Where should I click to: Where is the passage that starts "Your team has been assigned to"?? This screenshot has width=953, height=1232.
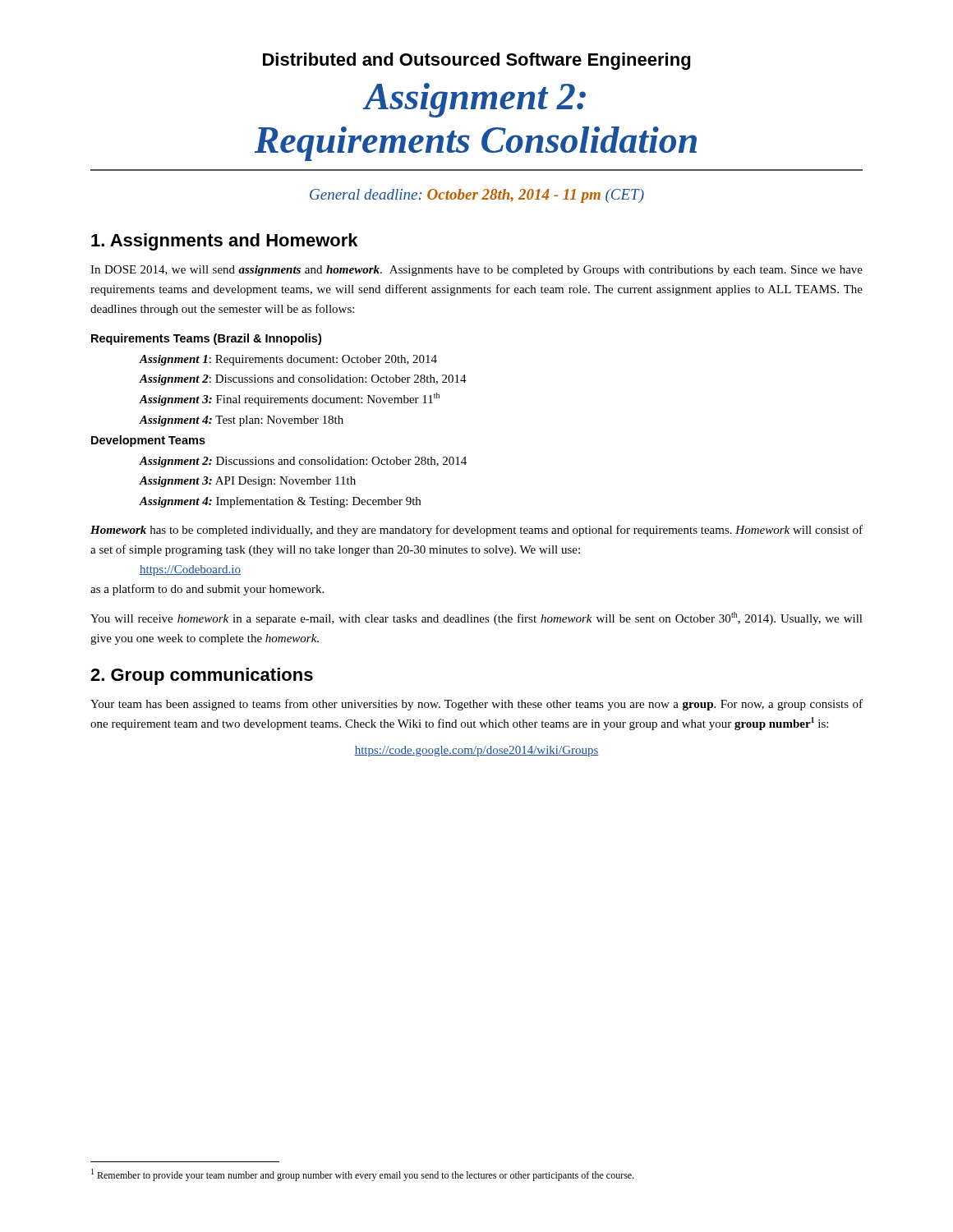click(x=476, y=714)
